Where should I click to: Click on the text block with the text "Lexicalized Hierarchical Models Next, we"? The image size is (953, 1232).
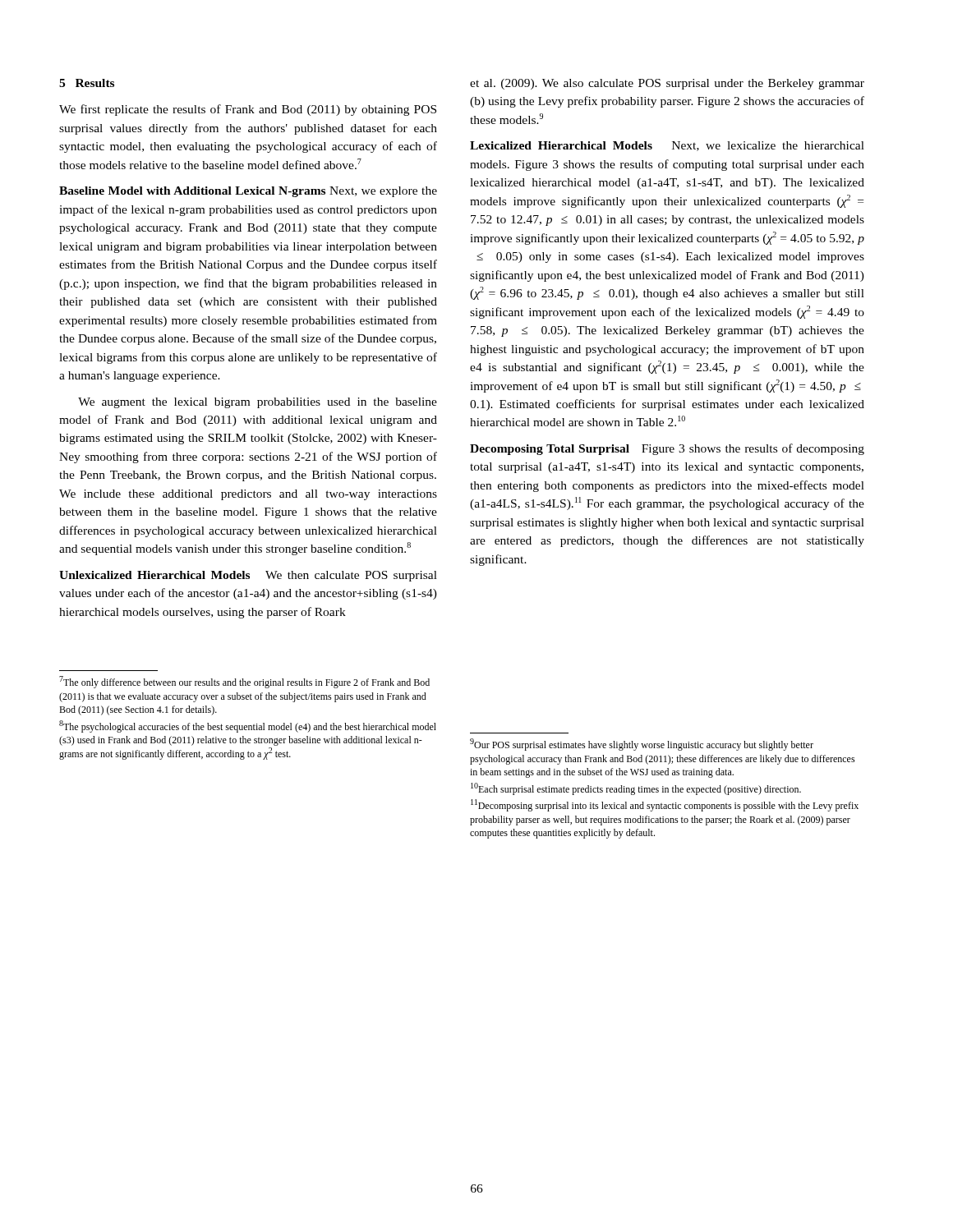(667, 284)
